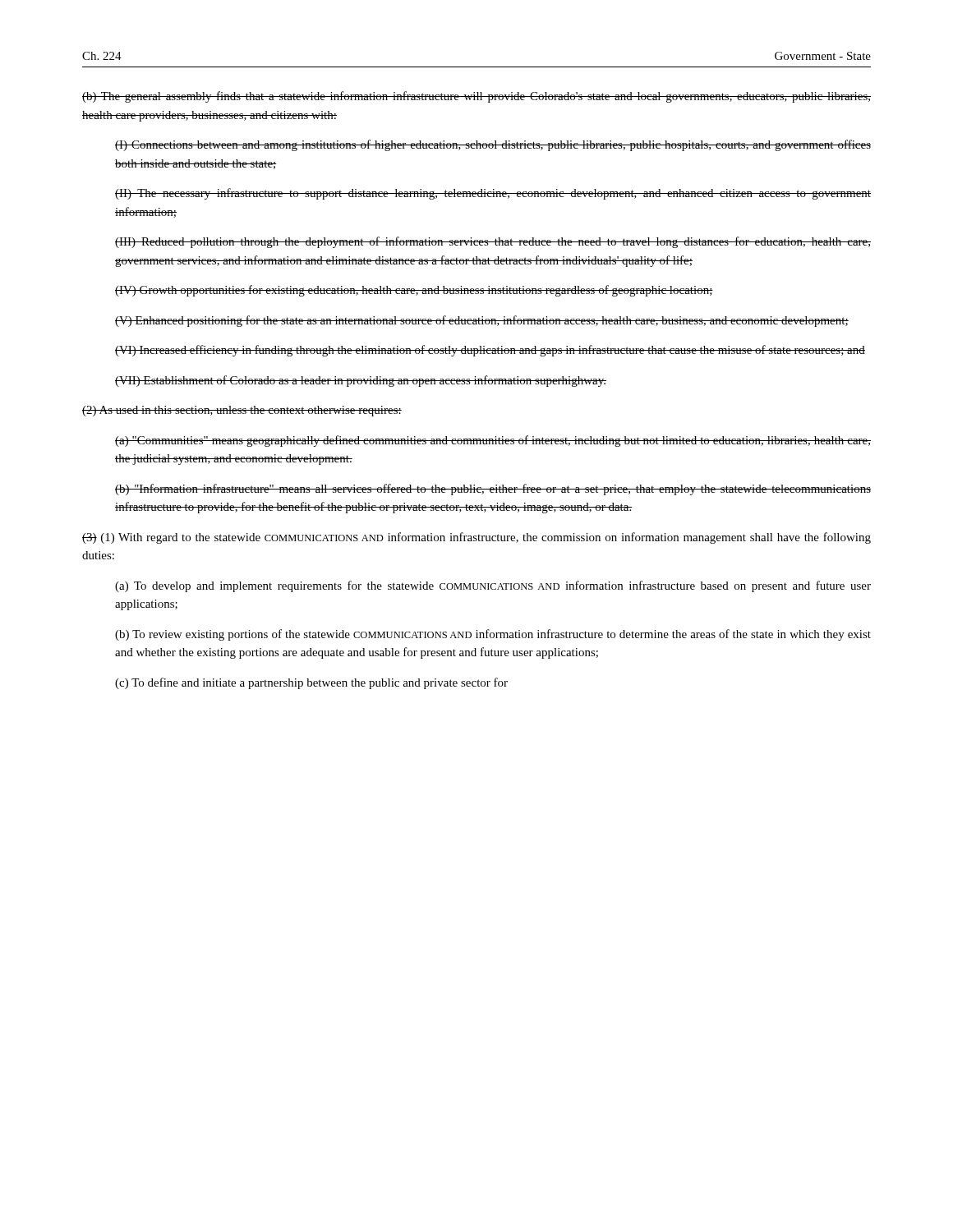Navigate to the passage starting "(IV) Growth opportunities for existing education, health"
This screenshot has width=953, height=1232.
coord(414,290)
